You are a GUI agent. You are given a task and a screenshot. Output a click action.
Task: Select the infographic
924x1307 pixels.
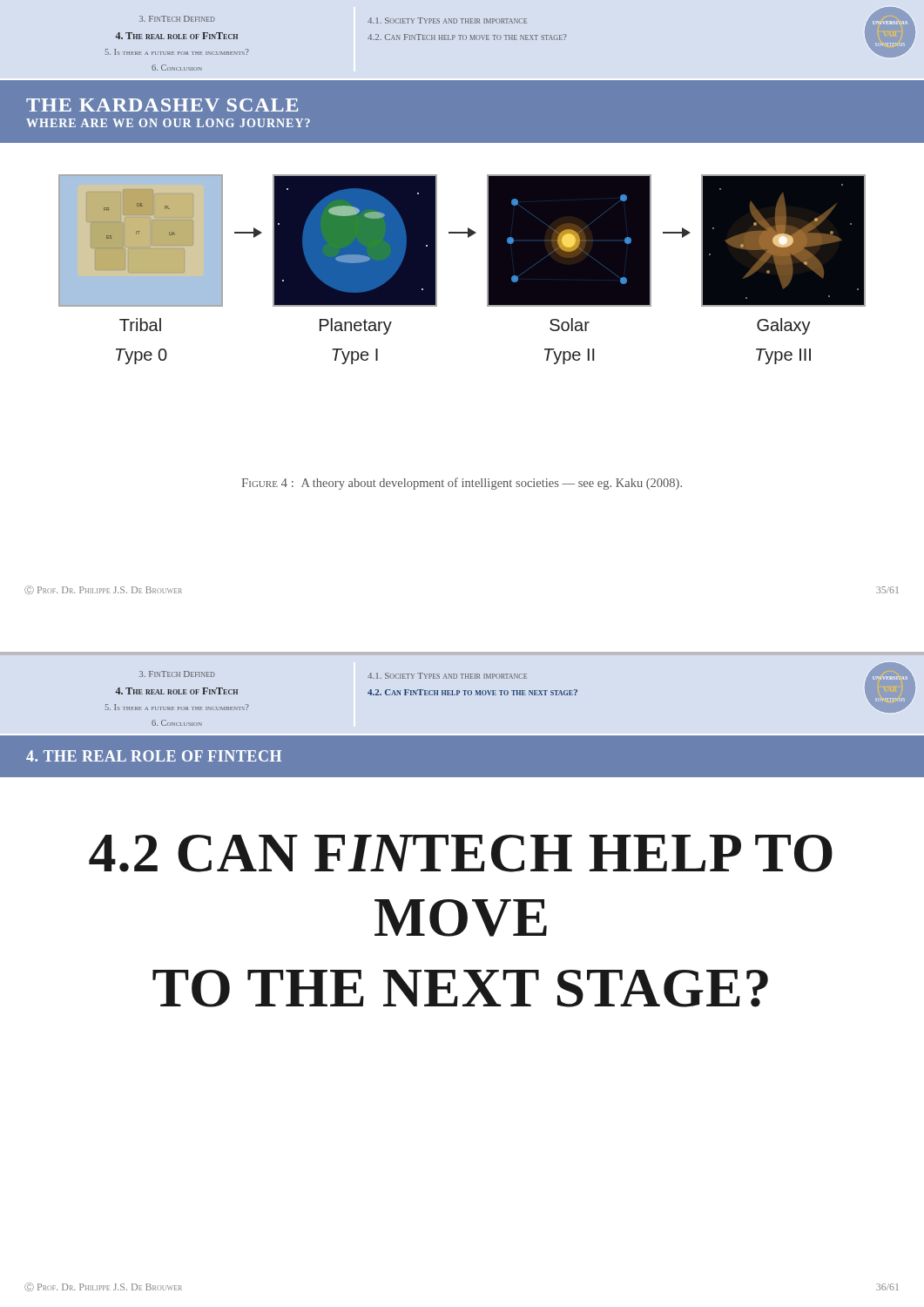(462, 262)
